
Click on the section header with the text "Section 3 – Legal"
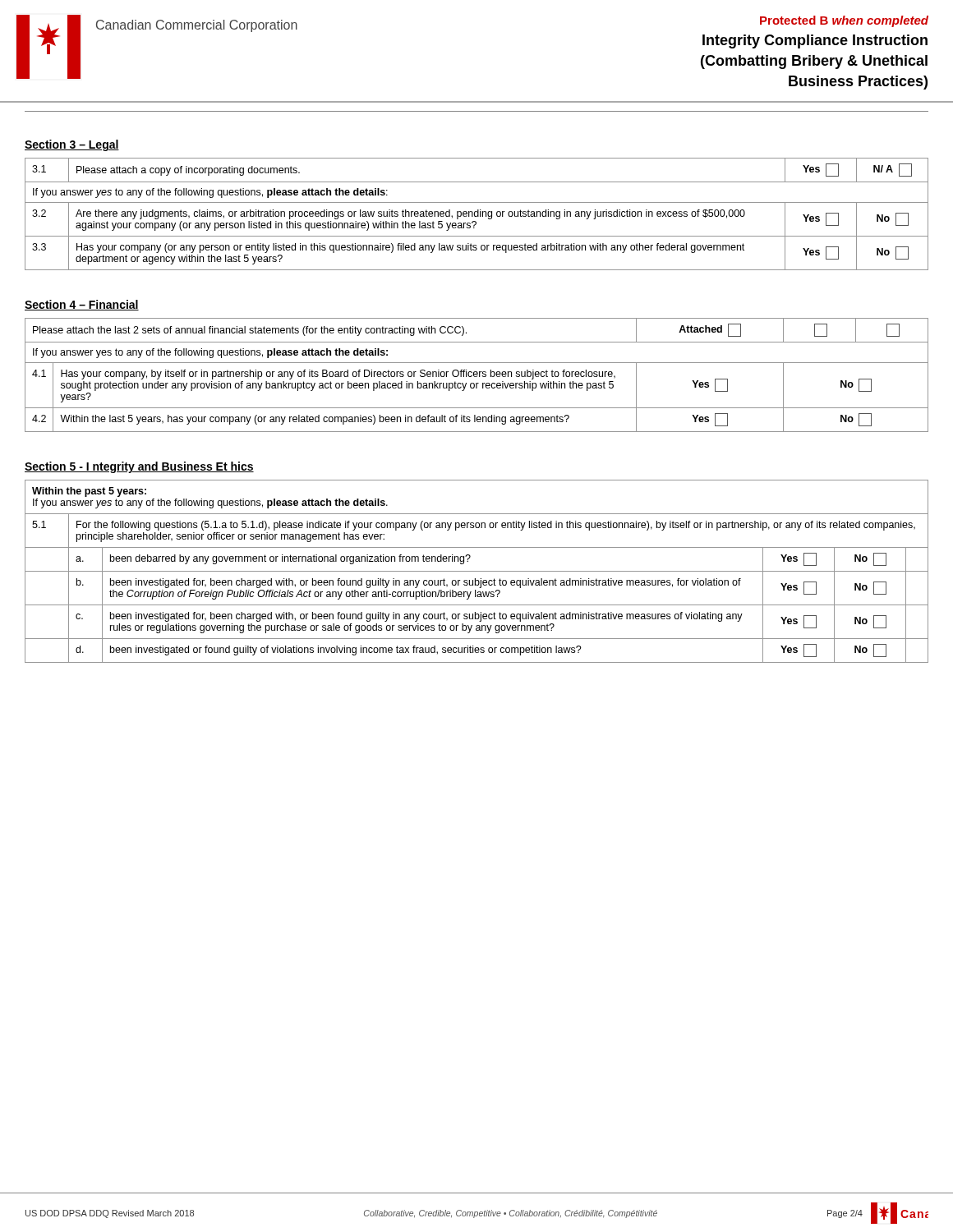point(72,145)
